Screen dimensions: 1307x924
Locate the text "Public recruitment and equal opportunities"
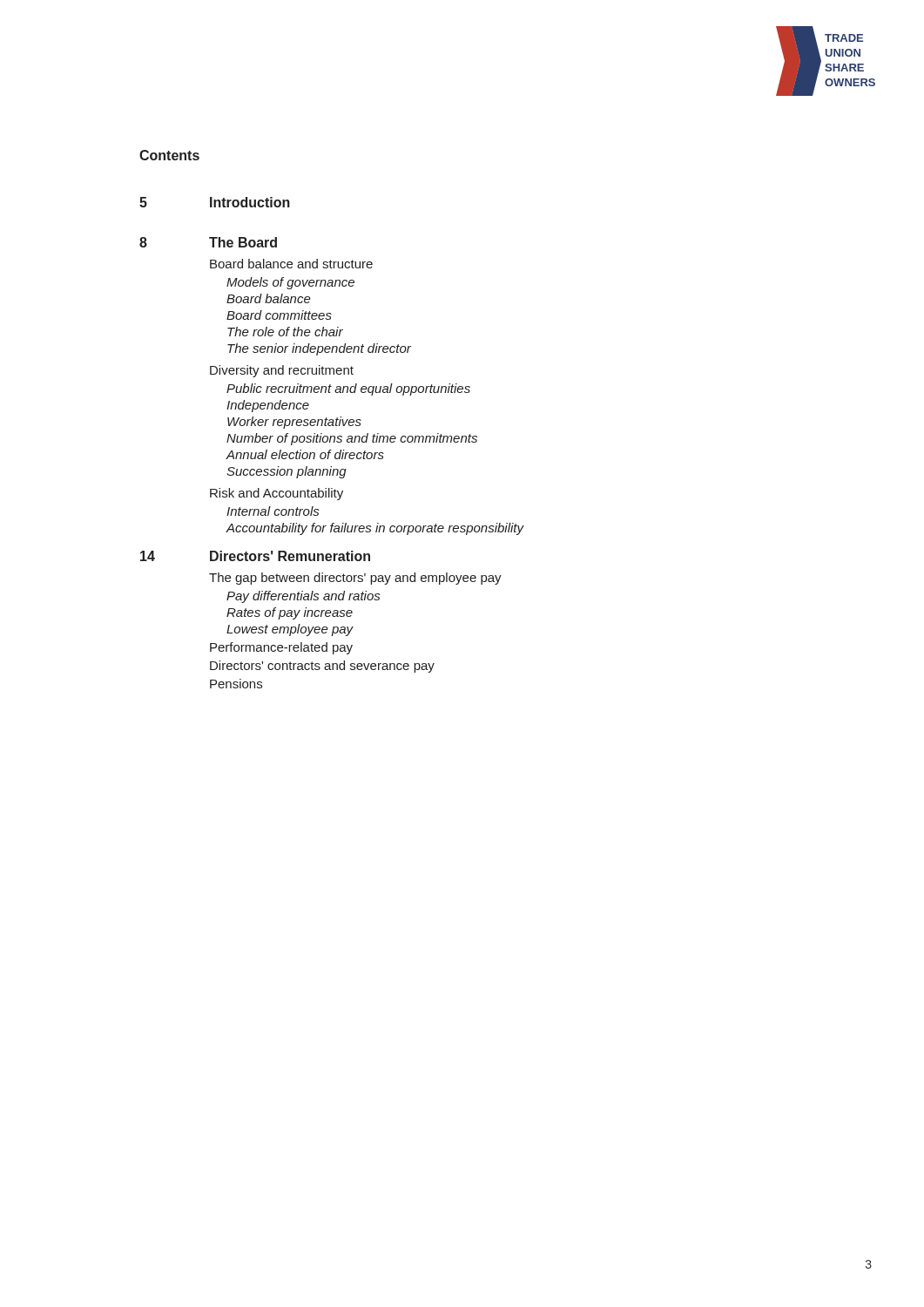(348, 388)
